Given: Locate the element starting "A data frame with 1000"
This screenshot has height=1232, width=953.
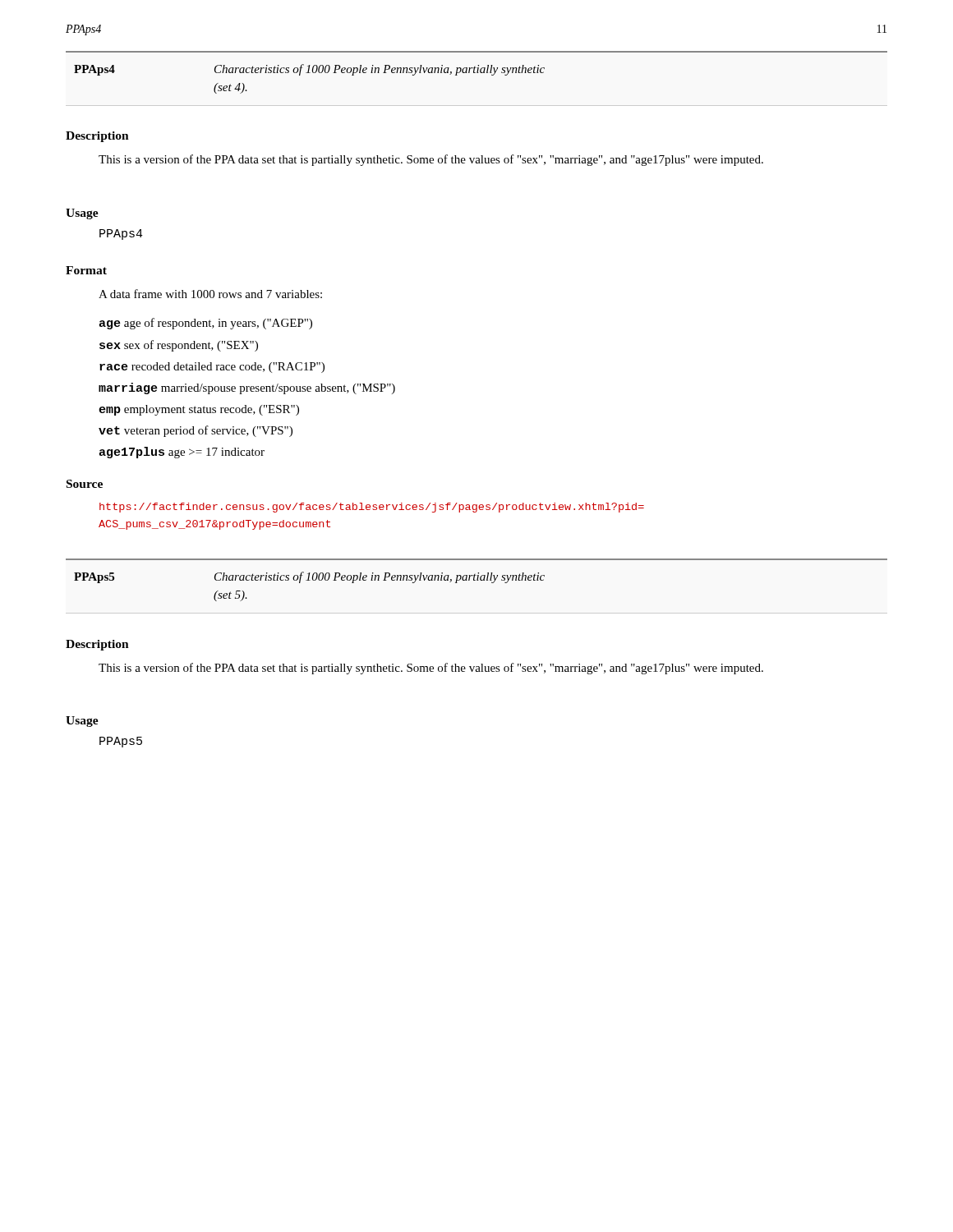Looking at the screenshot, I should pyautogui.click(x=211, y=294).
